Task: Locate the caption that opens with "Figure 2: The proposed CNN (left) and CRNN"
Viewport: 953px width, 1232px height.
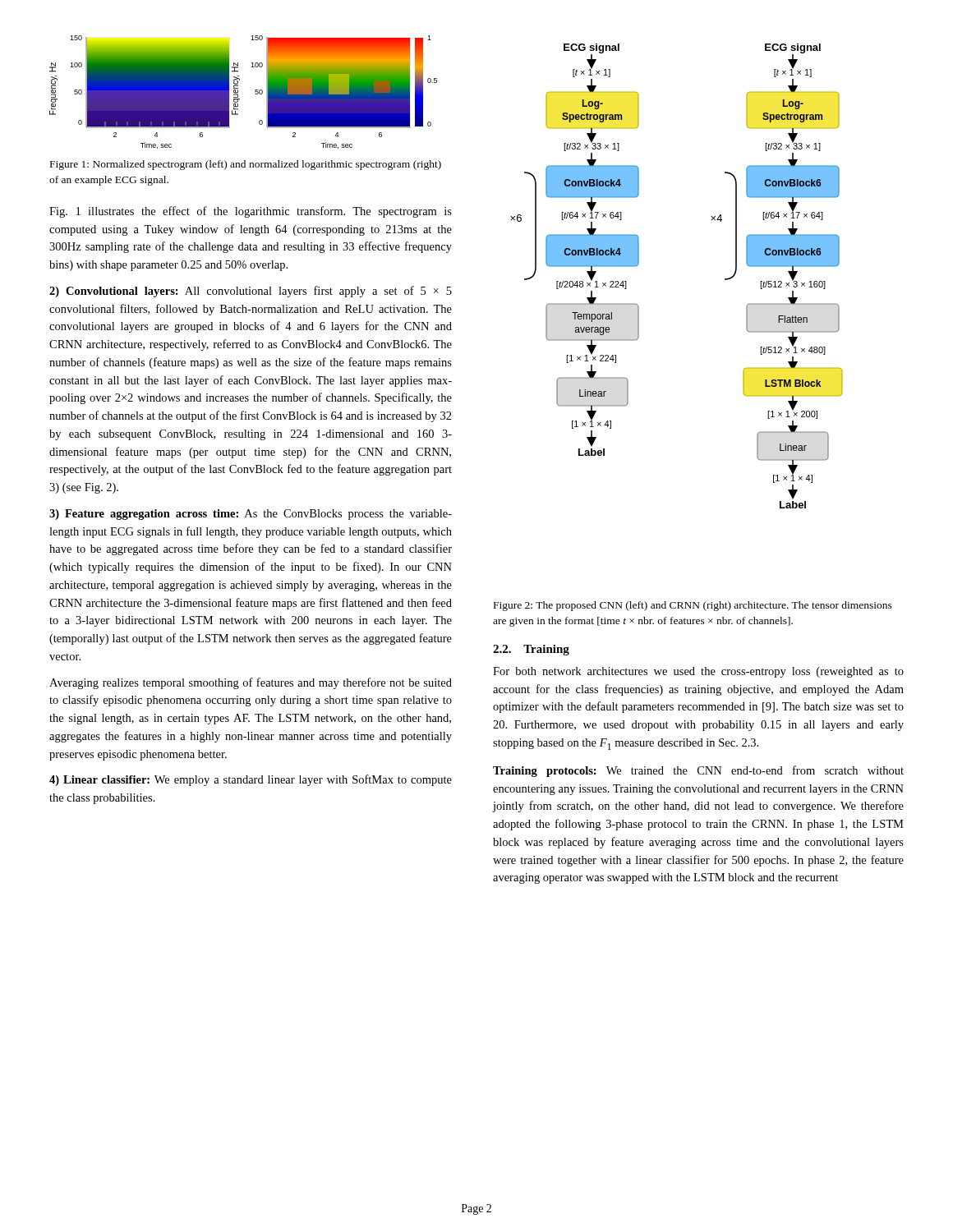Action: pos(692,613)
